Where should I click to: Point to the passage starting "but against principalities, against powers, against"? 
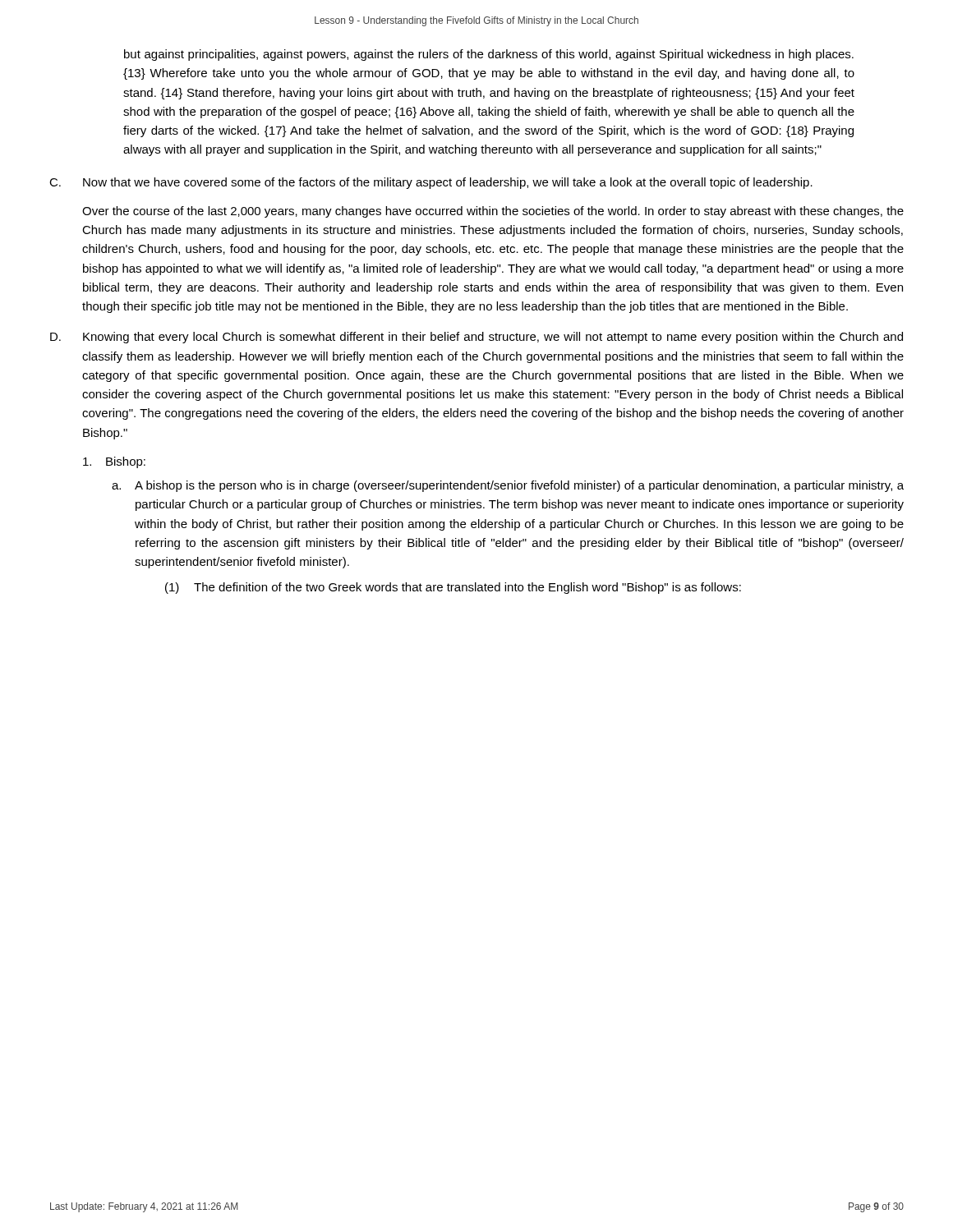click(x=489, y=102)
